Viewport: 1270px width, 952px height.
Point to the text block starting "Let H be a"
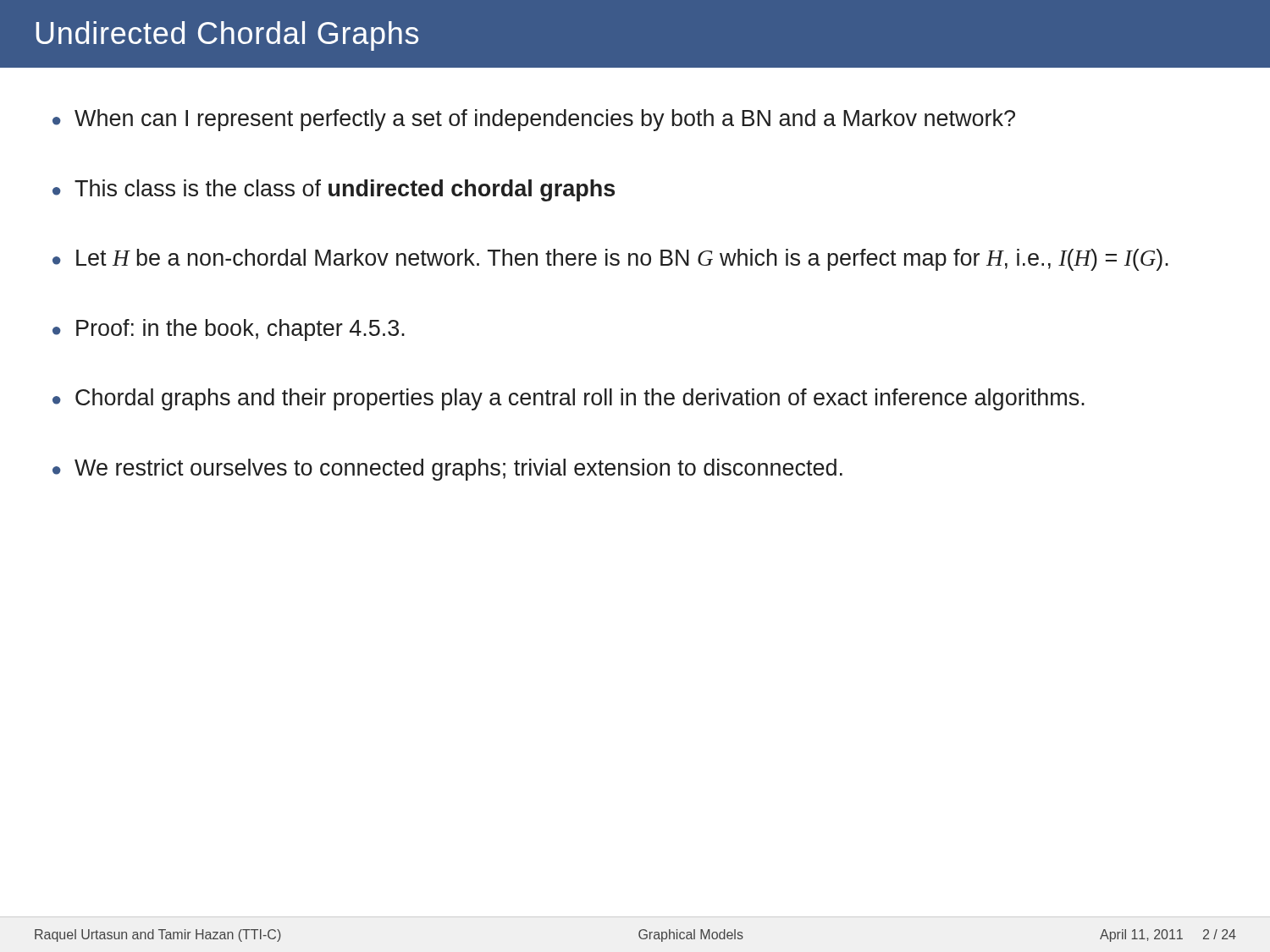pyautogui.click(x=635, y=258)
